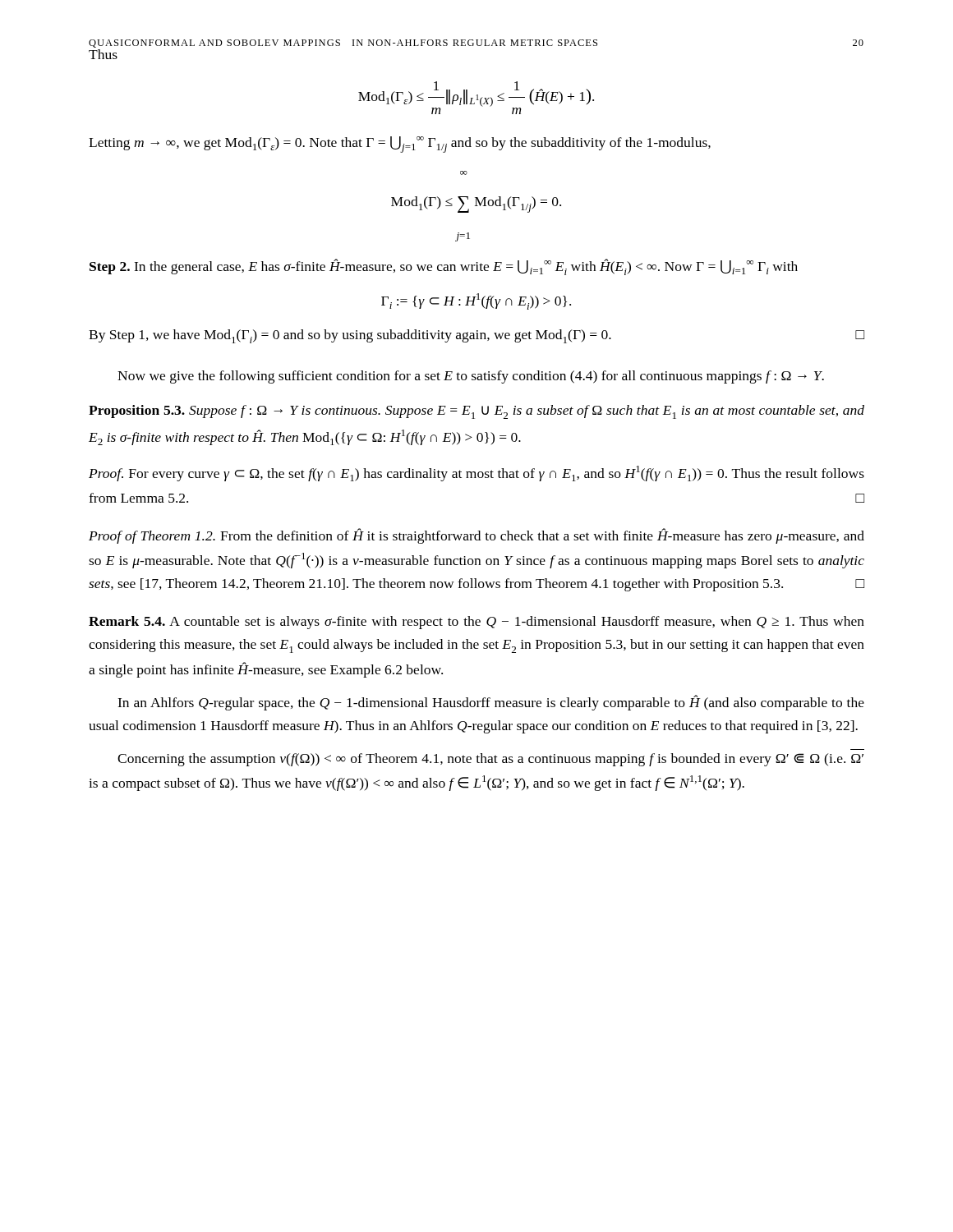Locate the formula that opens with "Mod1(Γε) ≤ 1m‖ρl‖L1(X) ≤ 1m"
953x1232 pixels.
pyautogui.click(x=476, y=97)
